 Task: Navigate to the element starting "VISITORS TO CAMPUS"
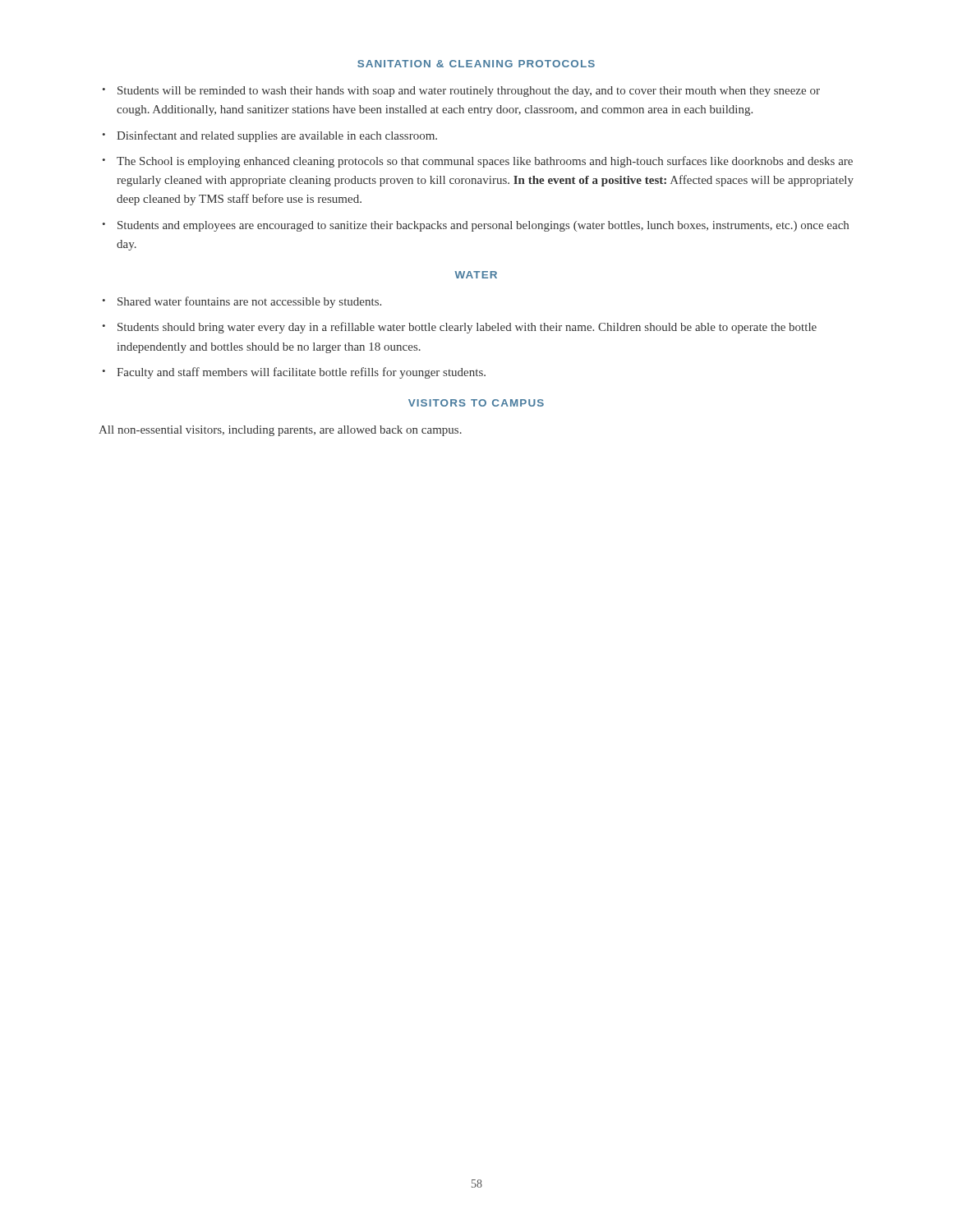tap(476, 403)
